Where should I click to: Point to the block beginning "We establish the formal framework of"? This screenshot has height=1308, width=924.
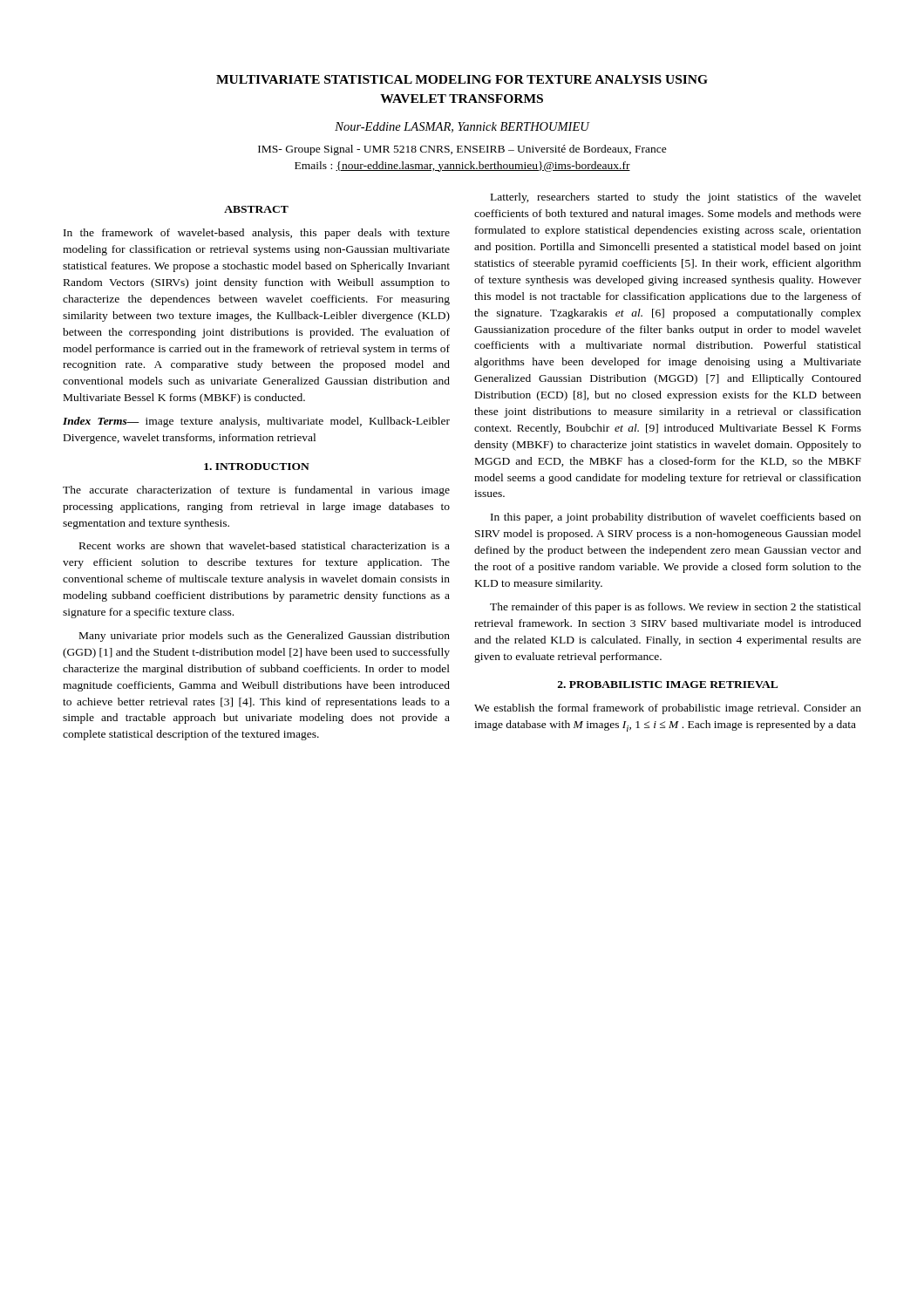pos(668,718)
